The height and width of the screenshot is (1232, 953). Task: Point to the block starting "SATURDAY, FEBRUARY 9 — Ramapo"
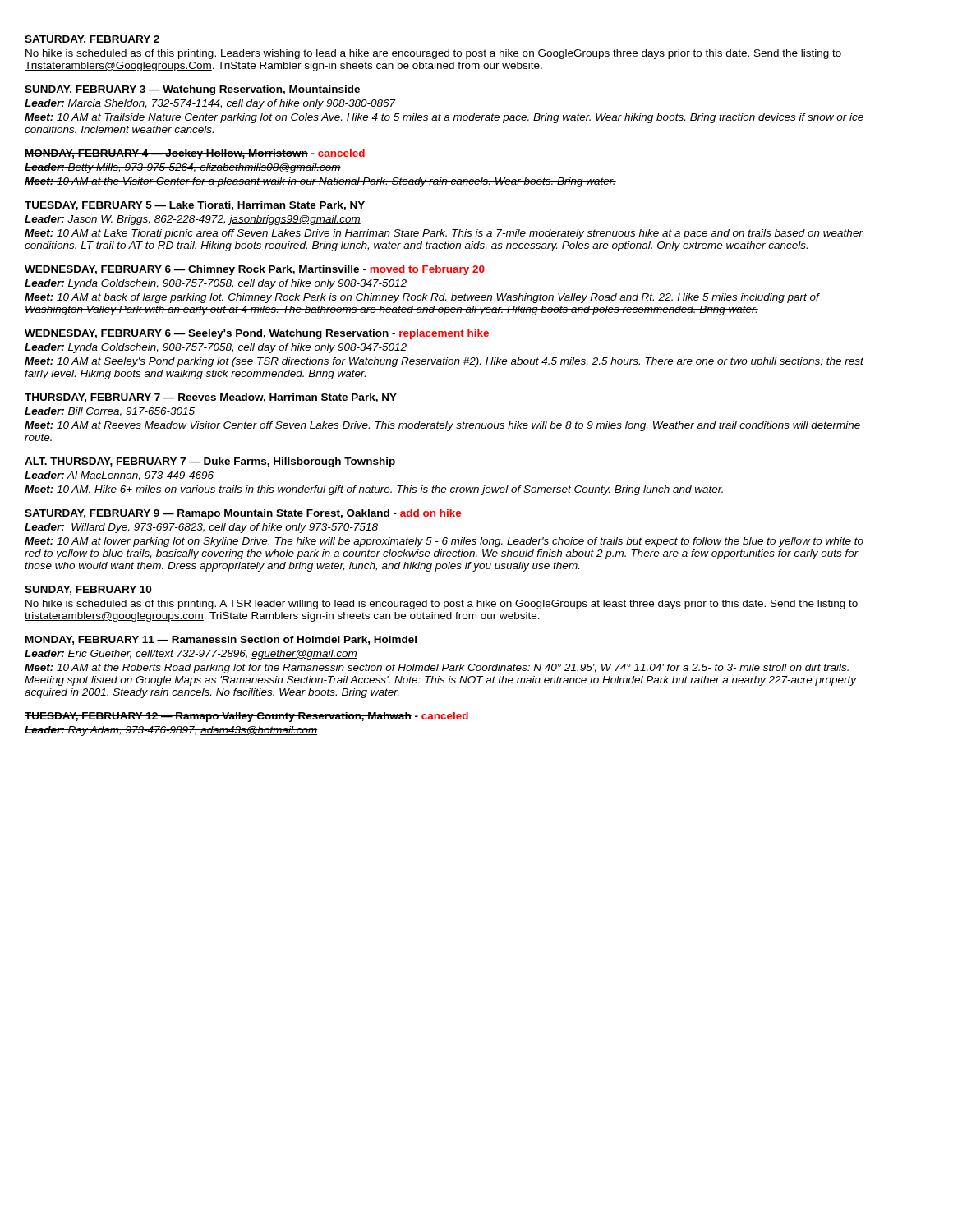coord(243,513)
